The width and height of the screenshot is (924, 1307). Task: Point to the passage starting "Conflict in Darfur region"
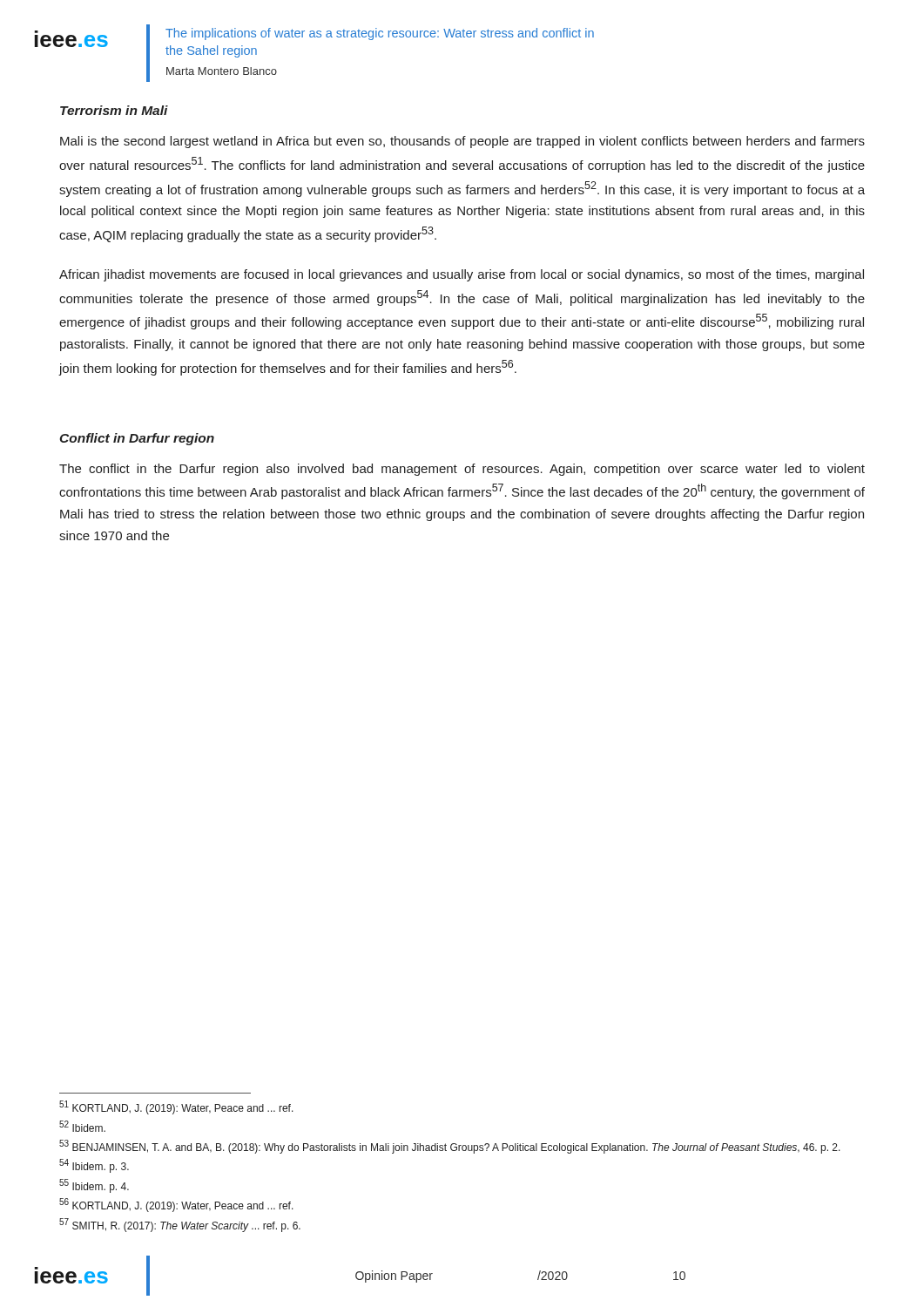pos(137,437)
